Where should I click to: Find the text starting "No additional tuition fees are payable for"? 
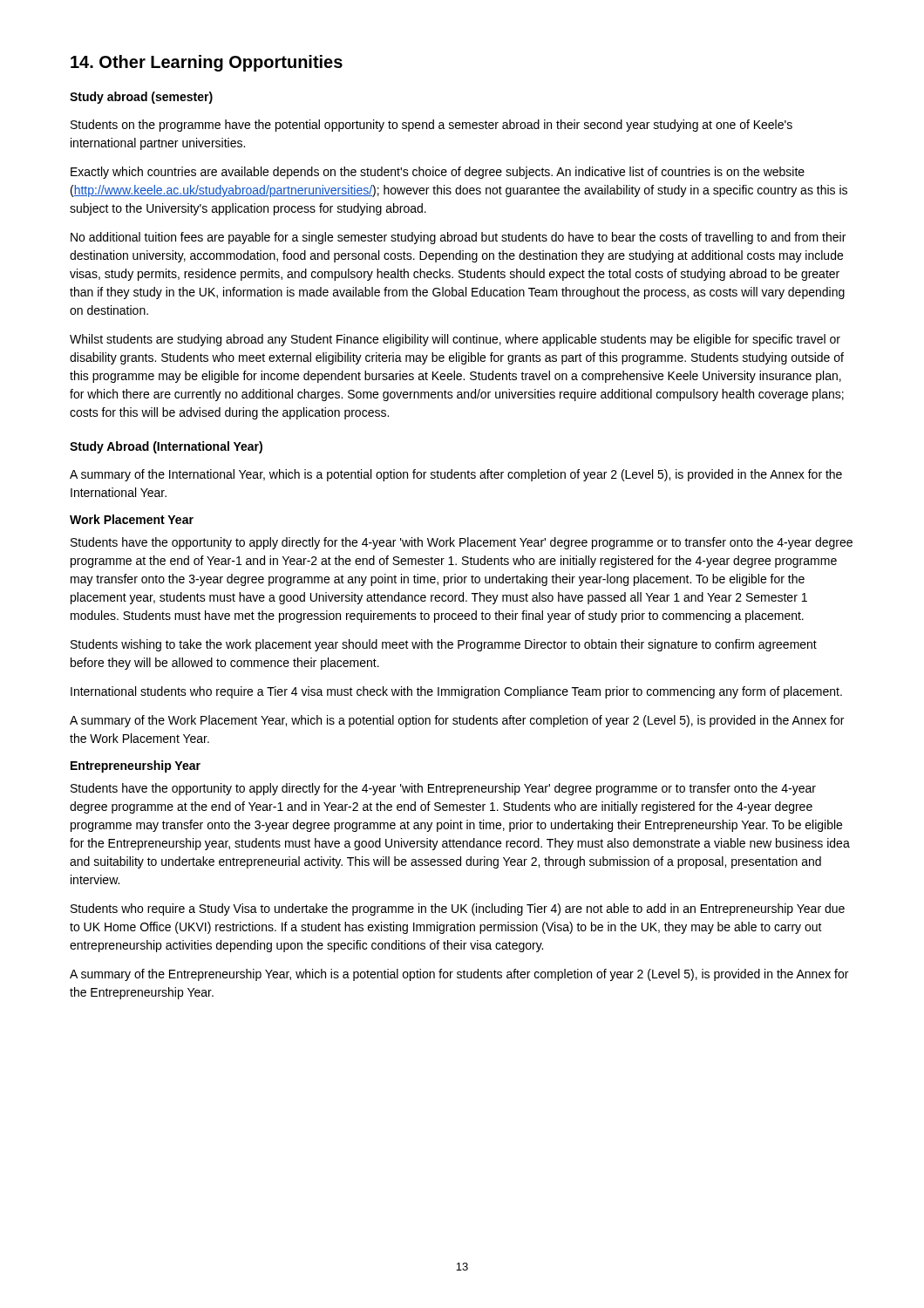click(x=462, y=274)
